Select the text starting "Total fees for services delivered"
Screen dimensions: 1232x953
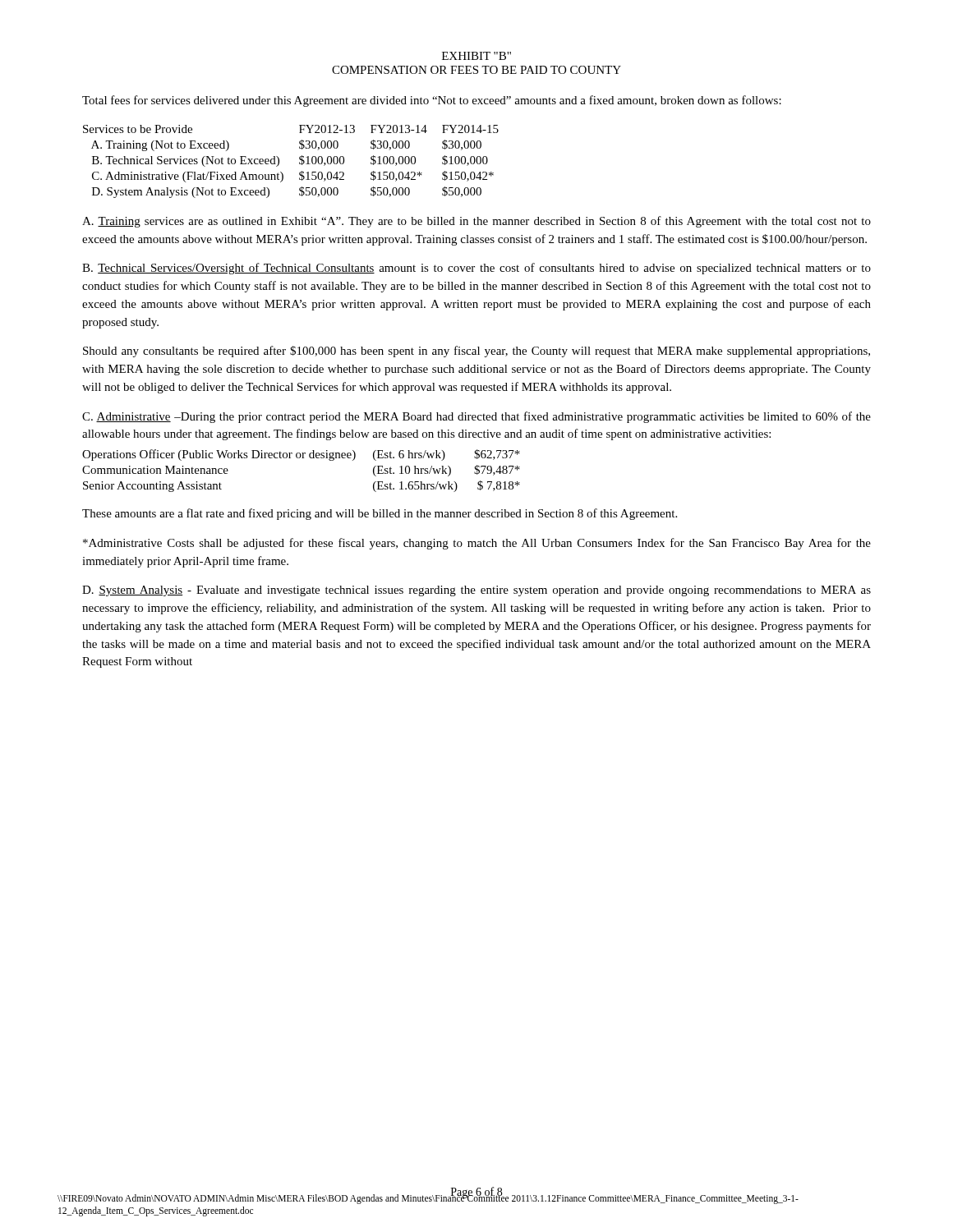point(432,100)
